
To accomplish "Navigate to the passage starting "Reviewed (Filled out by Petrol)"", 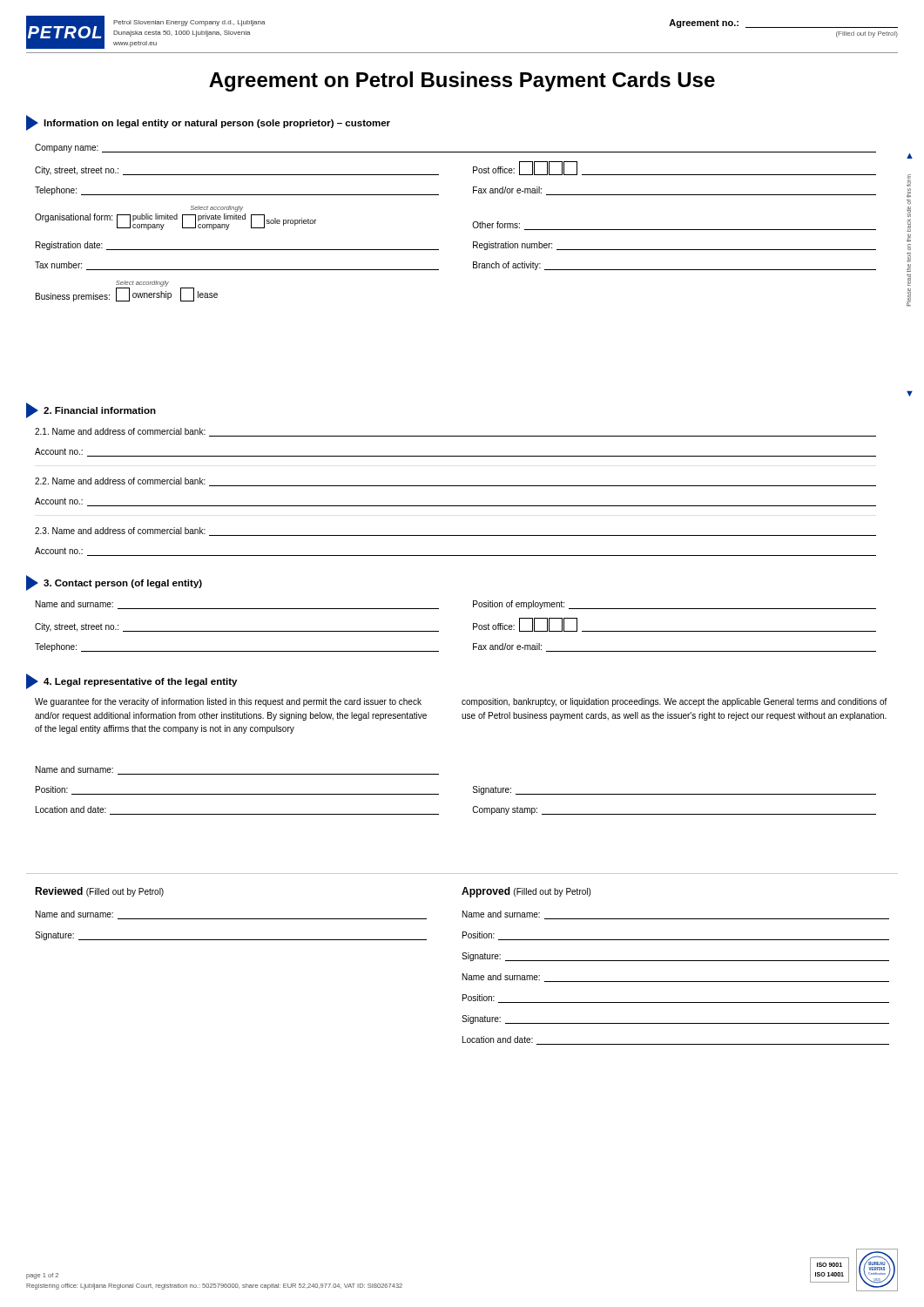I will click(x=231, y=913).
